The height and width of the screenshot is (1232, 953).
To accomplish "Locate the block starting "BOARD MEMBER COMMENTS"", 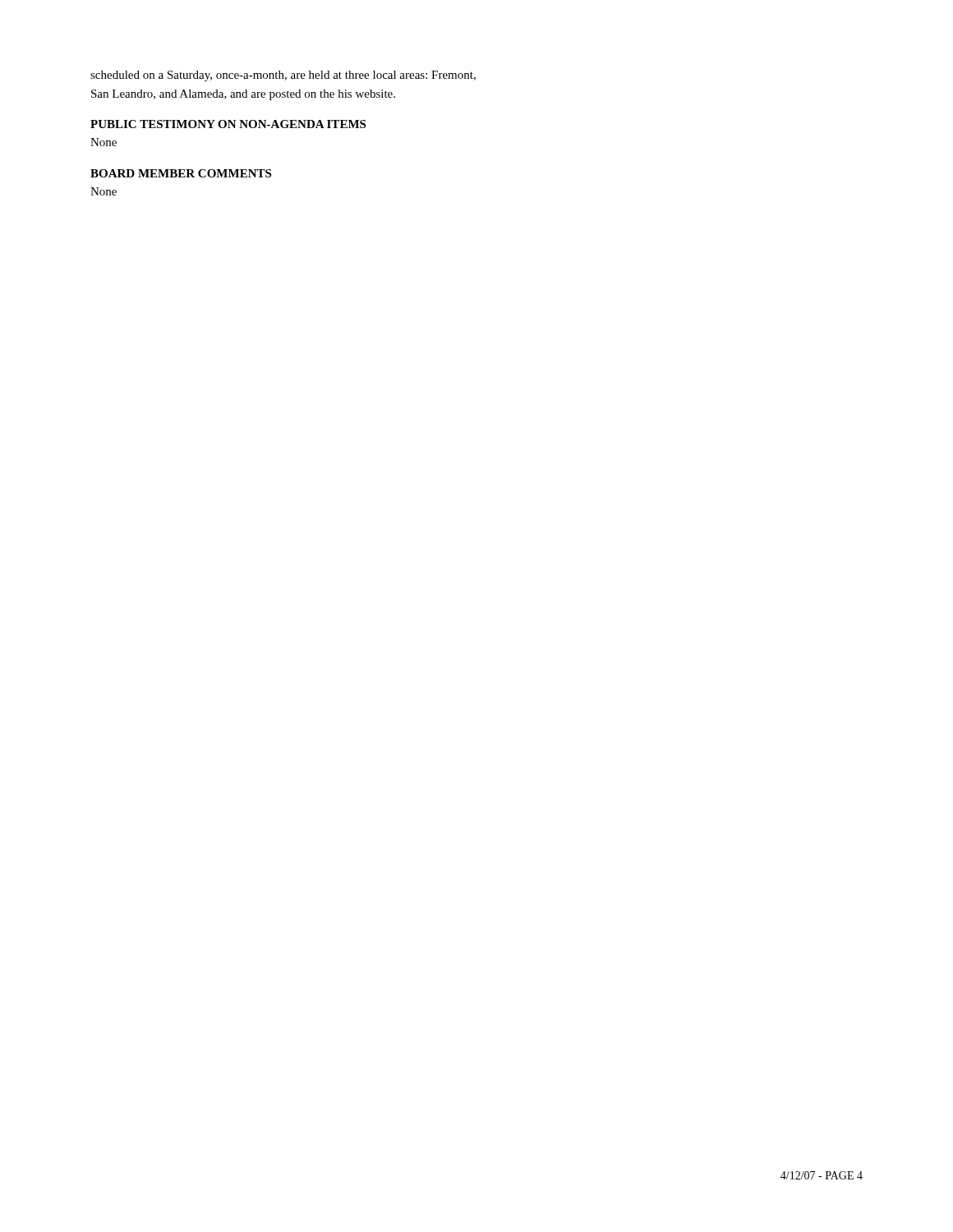I will pyautogui.click(x=181, y=173).
